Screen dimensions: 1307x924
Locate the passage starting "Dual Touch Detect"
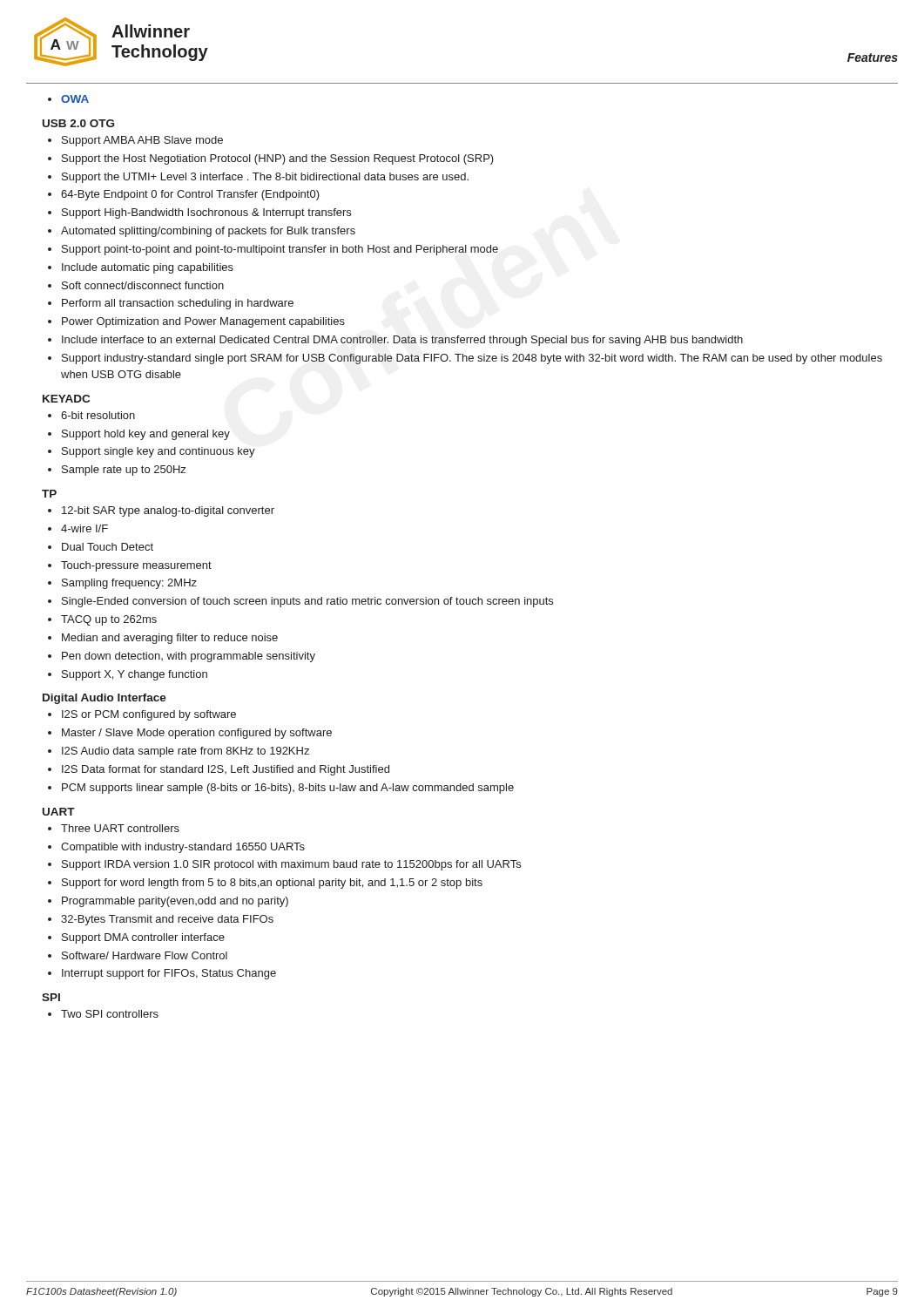coord(107,546)
